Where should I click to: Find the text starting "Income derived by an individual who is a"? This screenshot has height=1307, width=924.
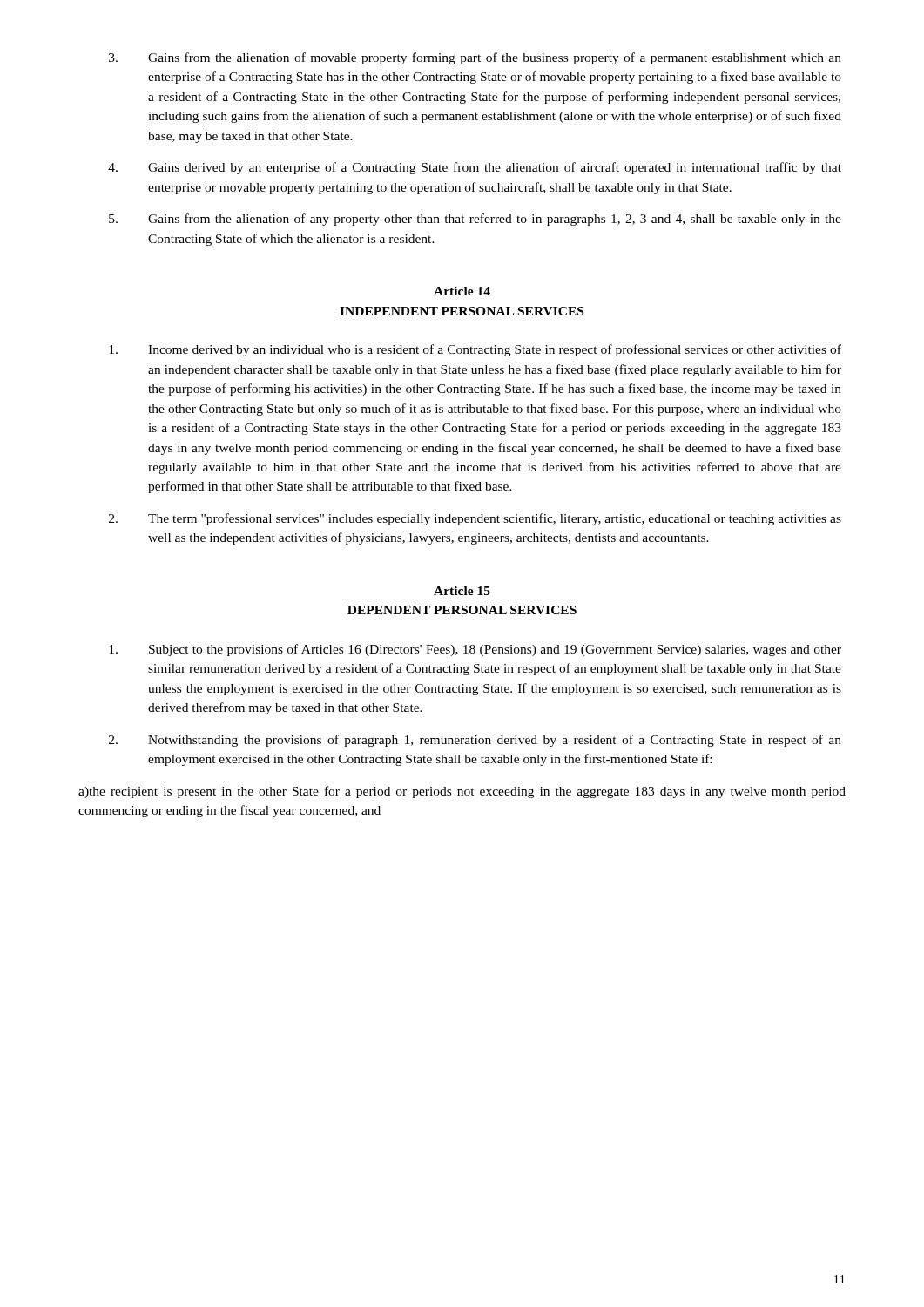click(460, 418)
